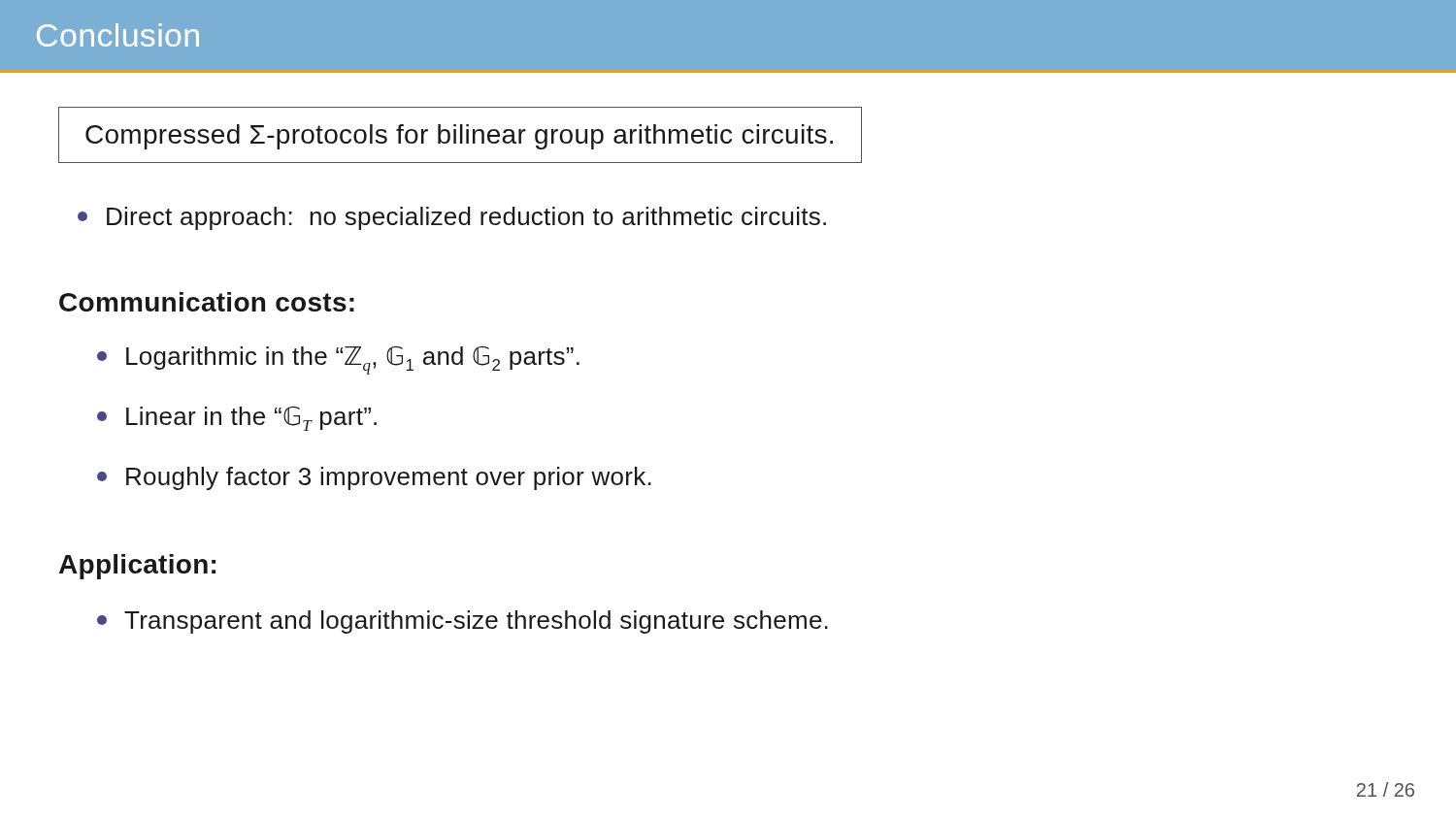Click the title
This screenshot has height=819, width=1456.
point(460,134)
